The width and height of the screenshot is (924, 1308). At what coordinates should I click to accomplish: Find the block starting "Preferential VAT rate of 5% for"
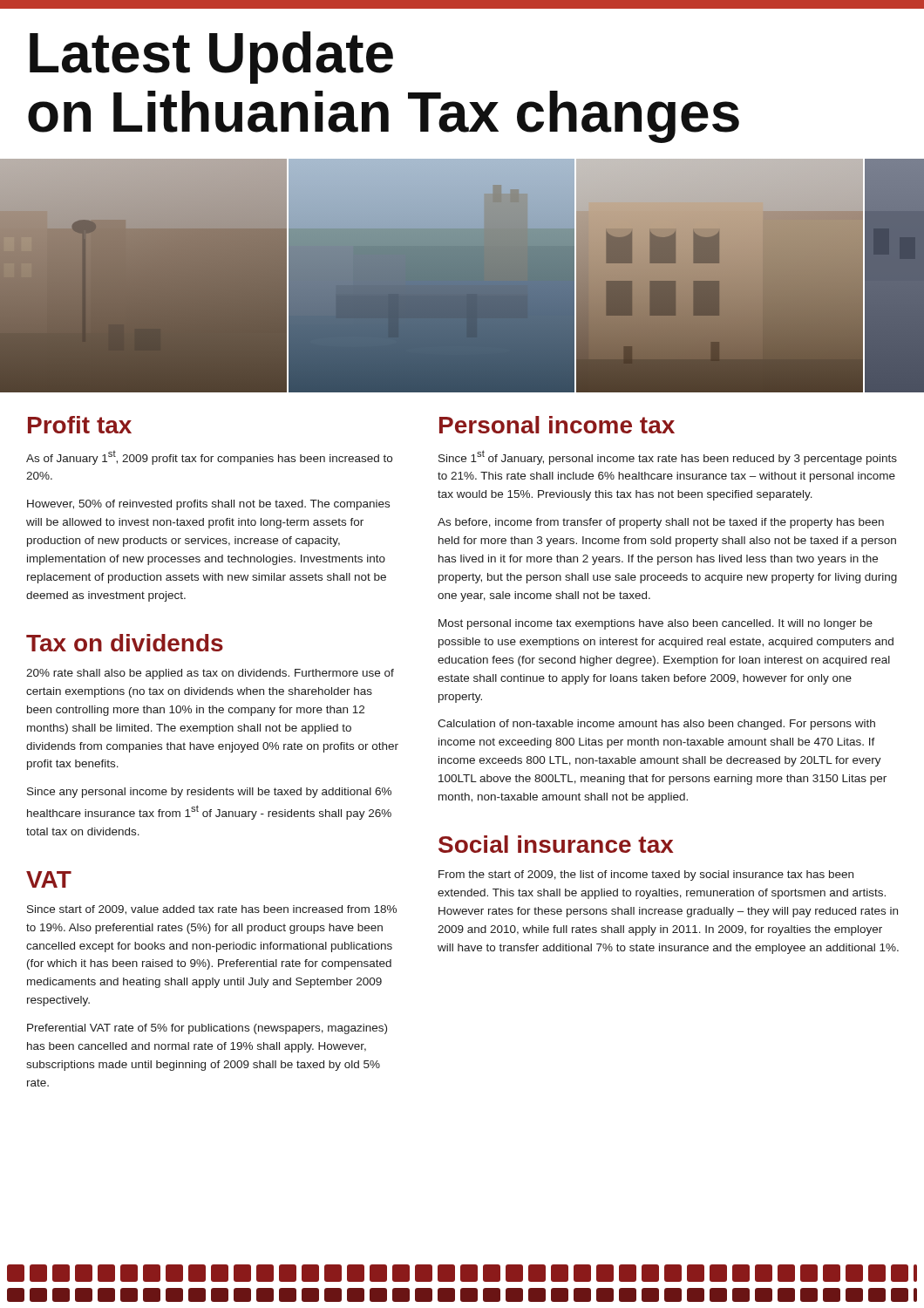[x=214, y=1056]
